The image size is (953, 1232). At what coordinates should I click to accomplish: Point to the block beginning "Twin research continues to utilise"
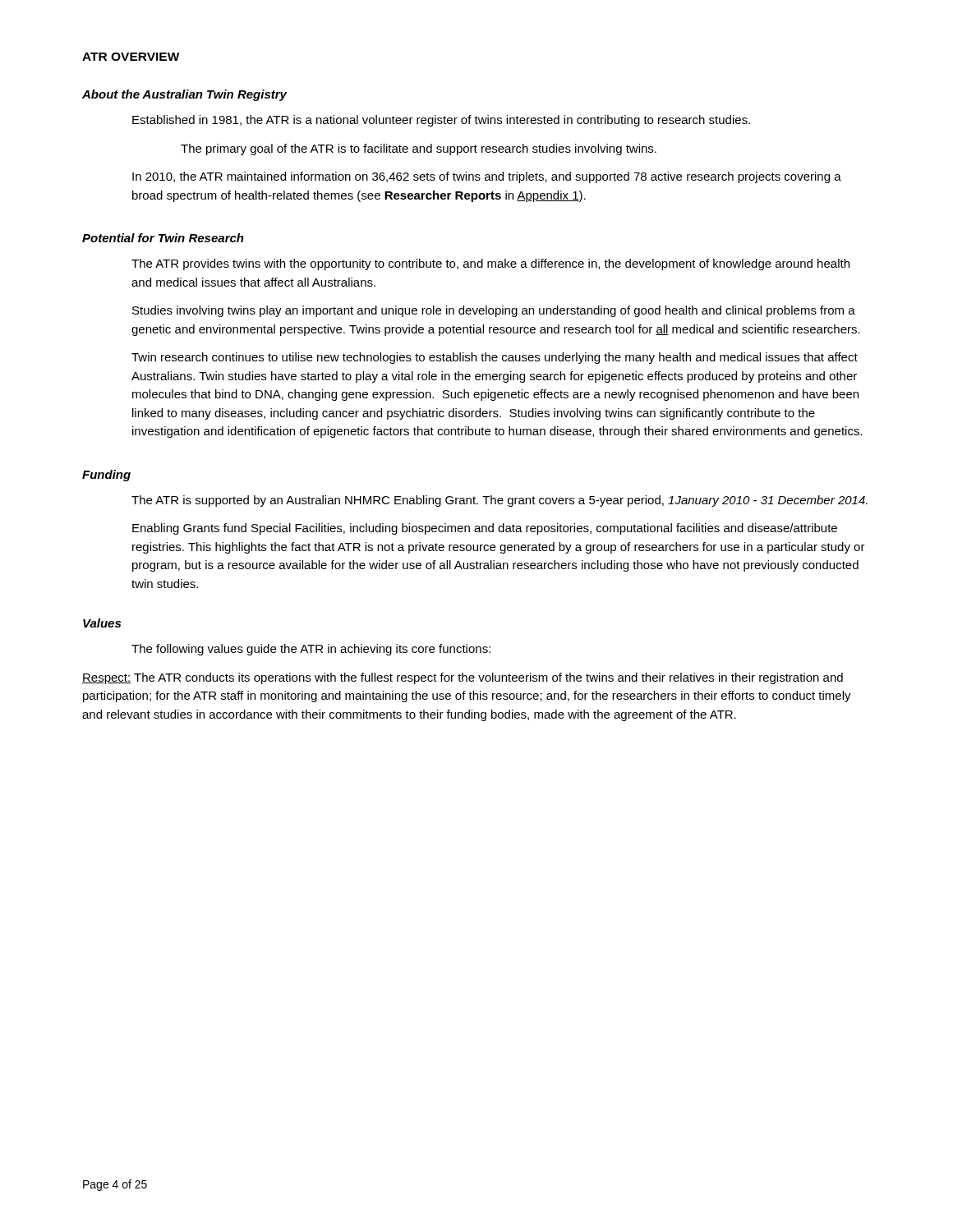[x=497, y=394]
